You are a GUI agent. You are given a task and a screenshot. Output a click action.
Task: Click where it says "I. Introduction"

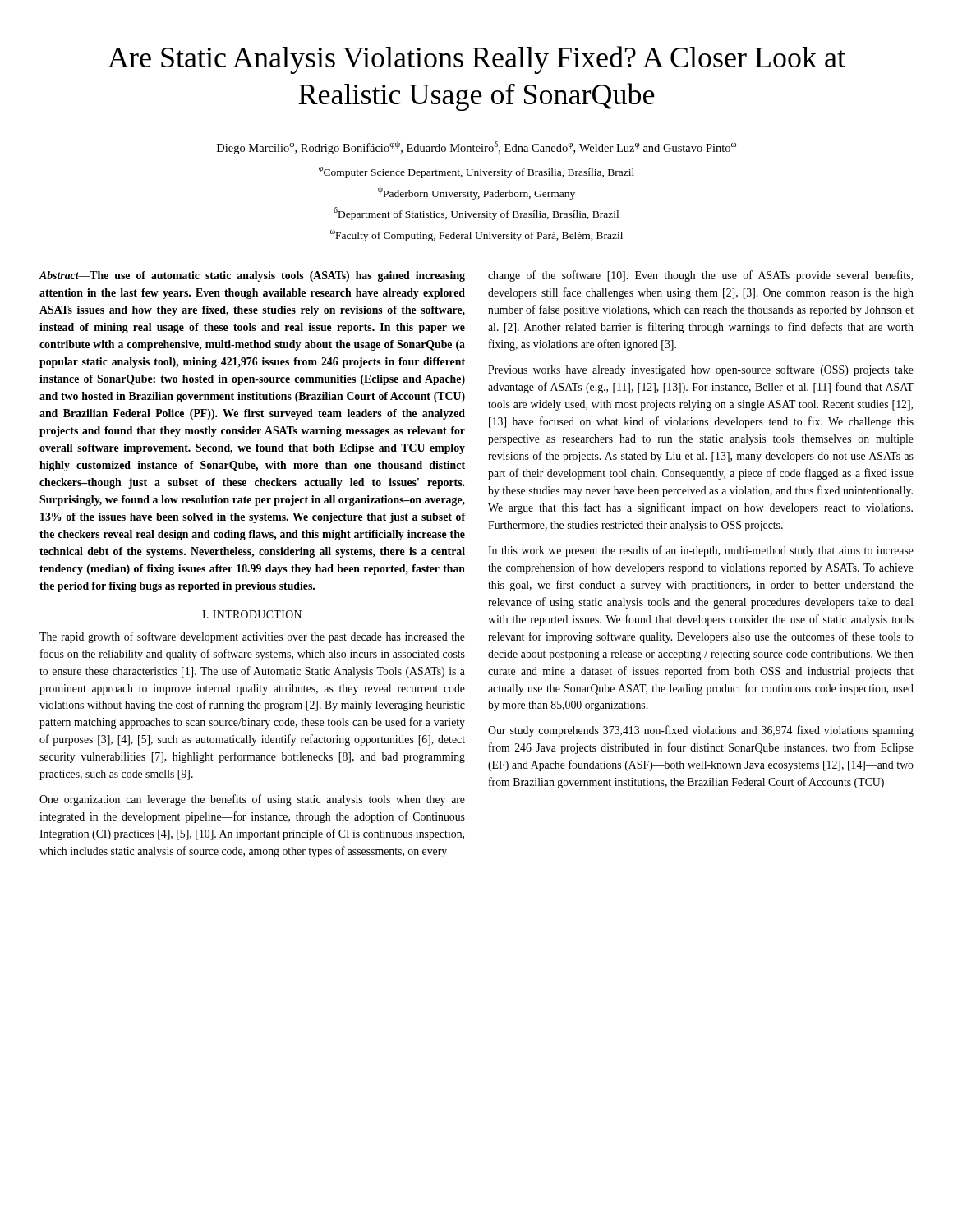(252, 615)
